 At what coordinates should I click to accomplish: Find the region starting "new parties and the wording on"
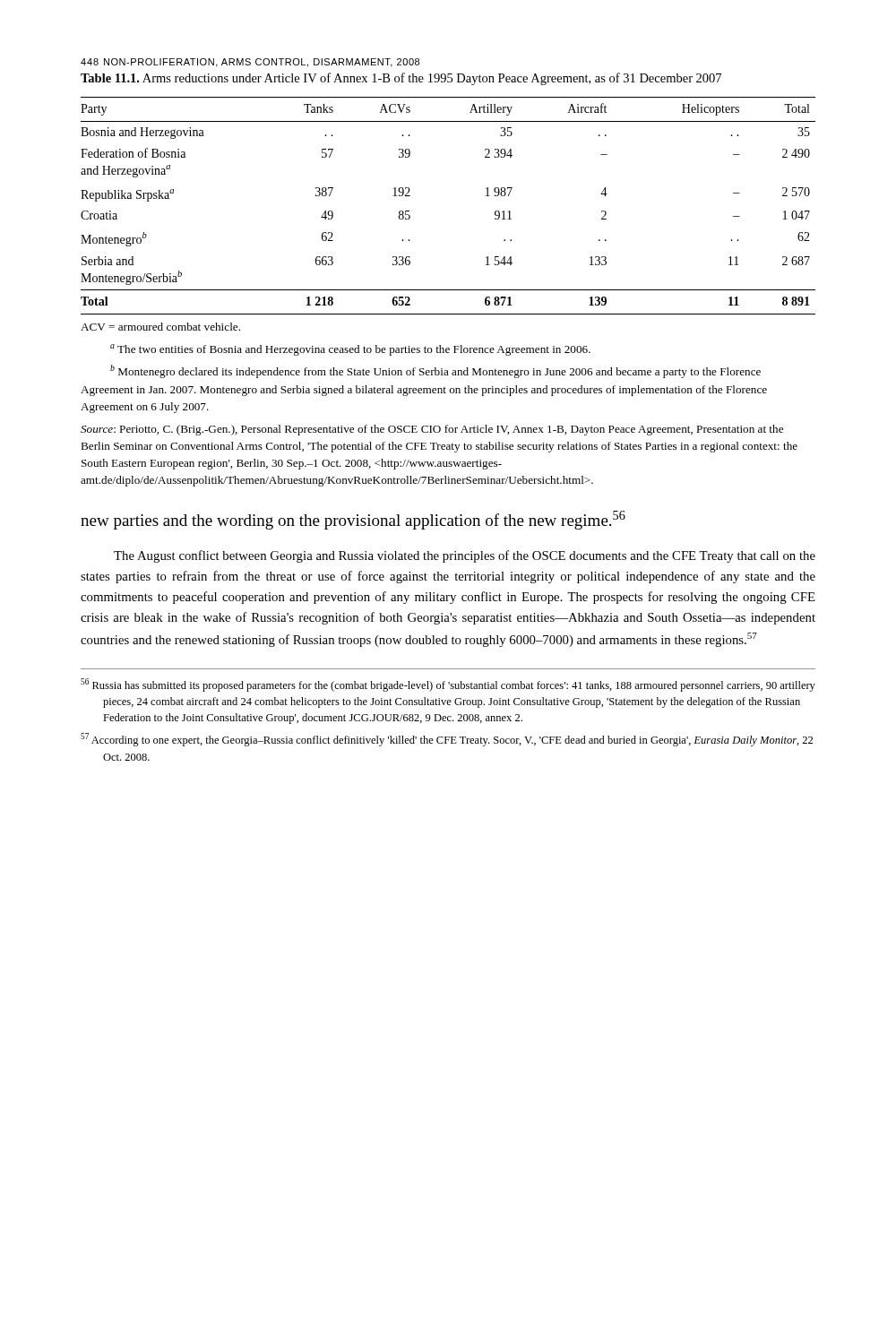353,519
